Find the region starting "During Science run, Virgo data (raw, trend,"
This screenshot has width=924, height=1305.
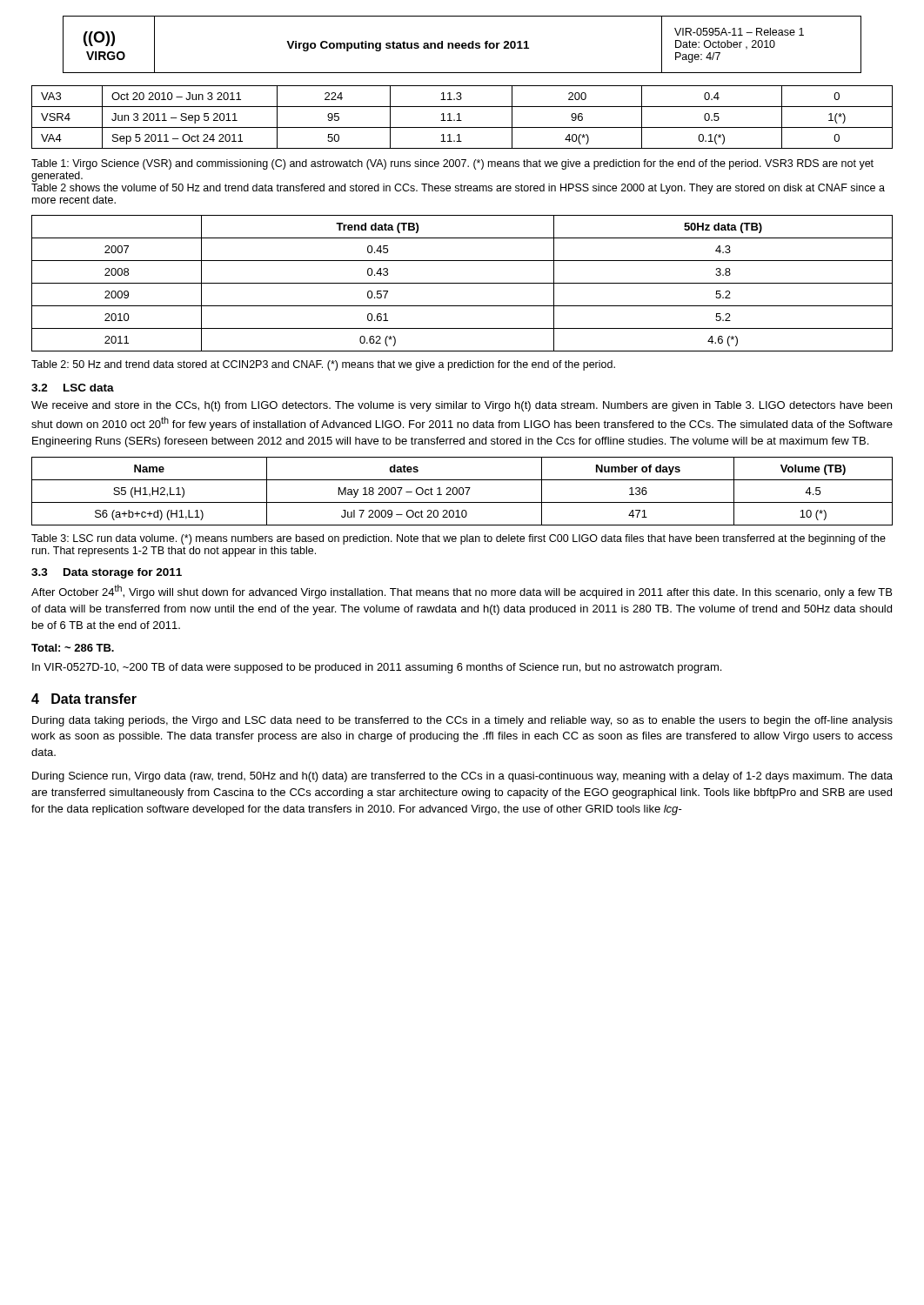(x=462, y=792)
